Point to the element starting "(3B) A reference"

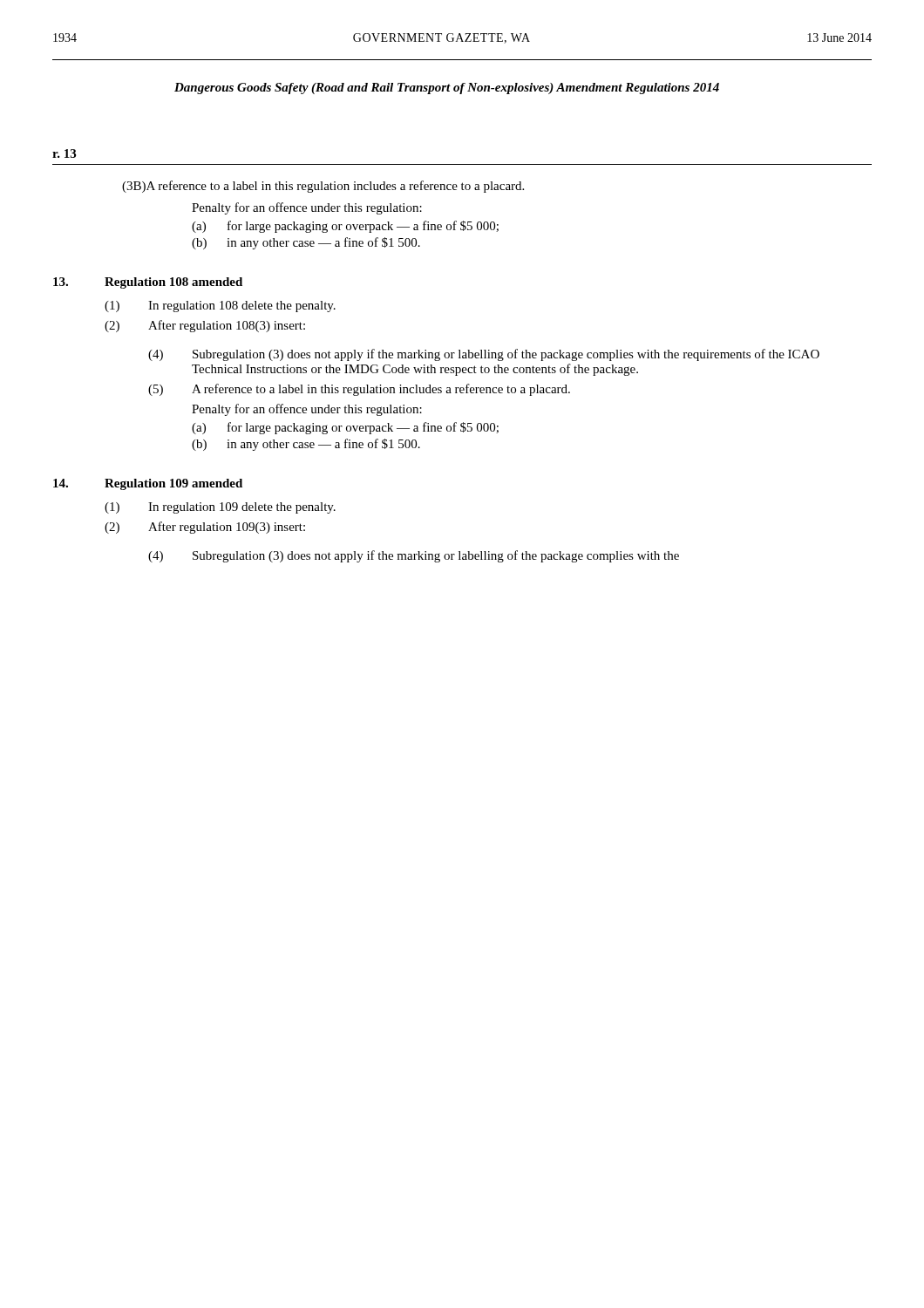[x=462, y=186]
